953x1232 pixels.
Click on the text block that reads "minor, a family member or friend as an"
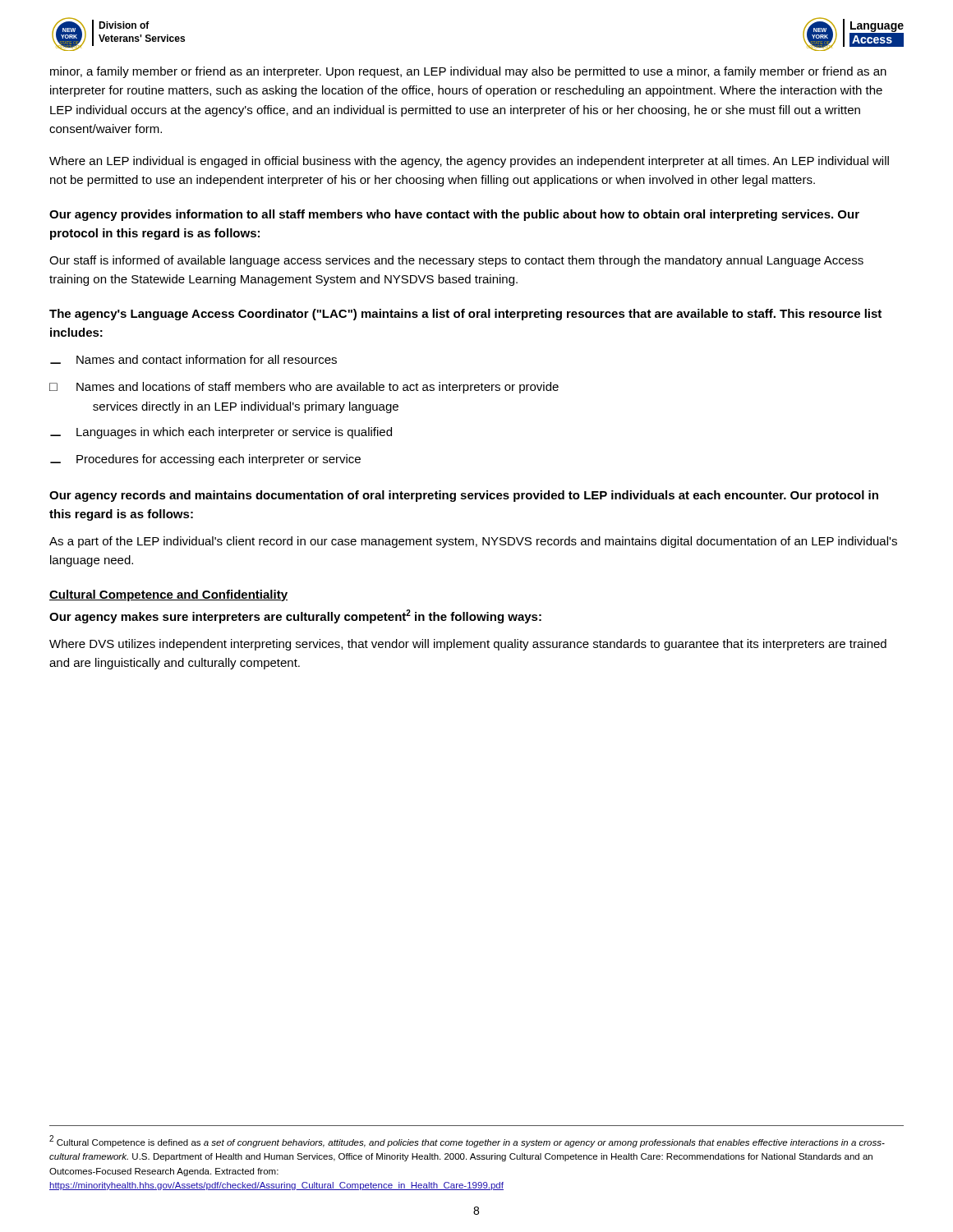click(468, 100)
